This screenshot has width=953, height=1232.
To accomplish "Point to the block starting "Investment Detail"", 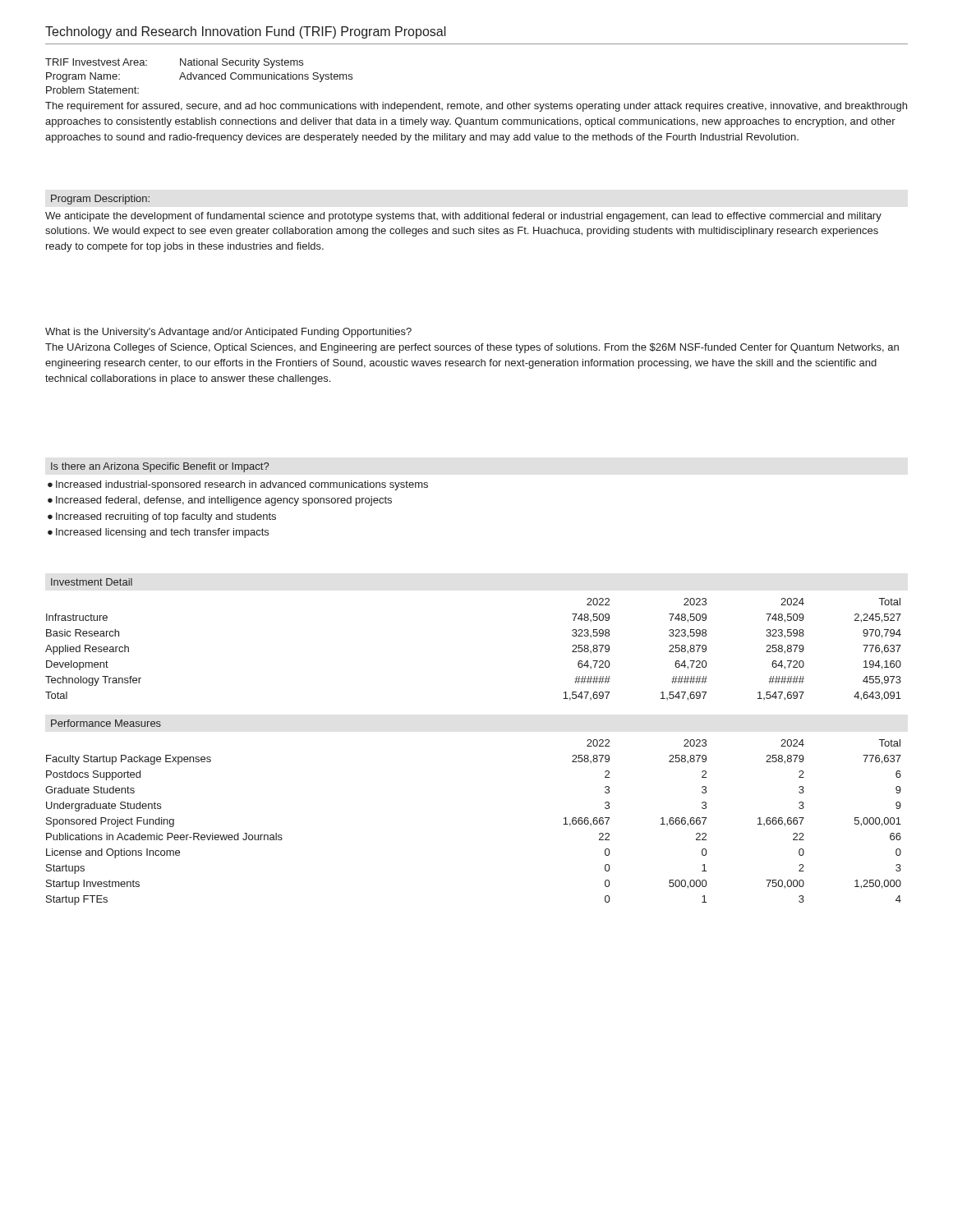I will click(91, 582).
